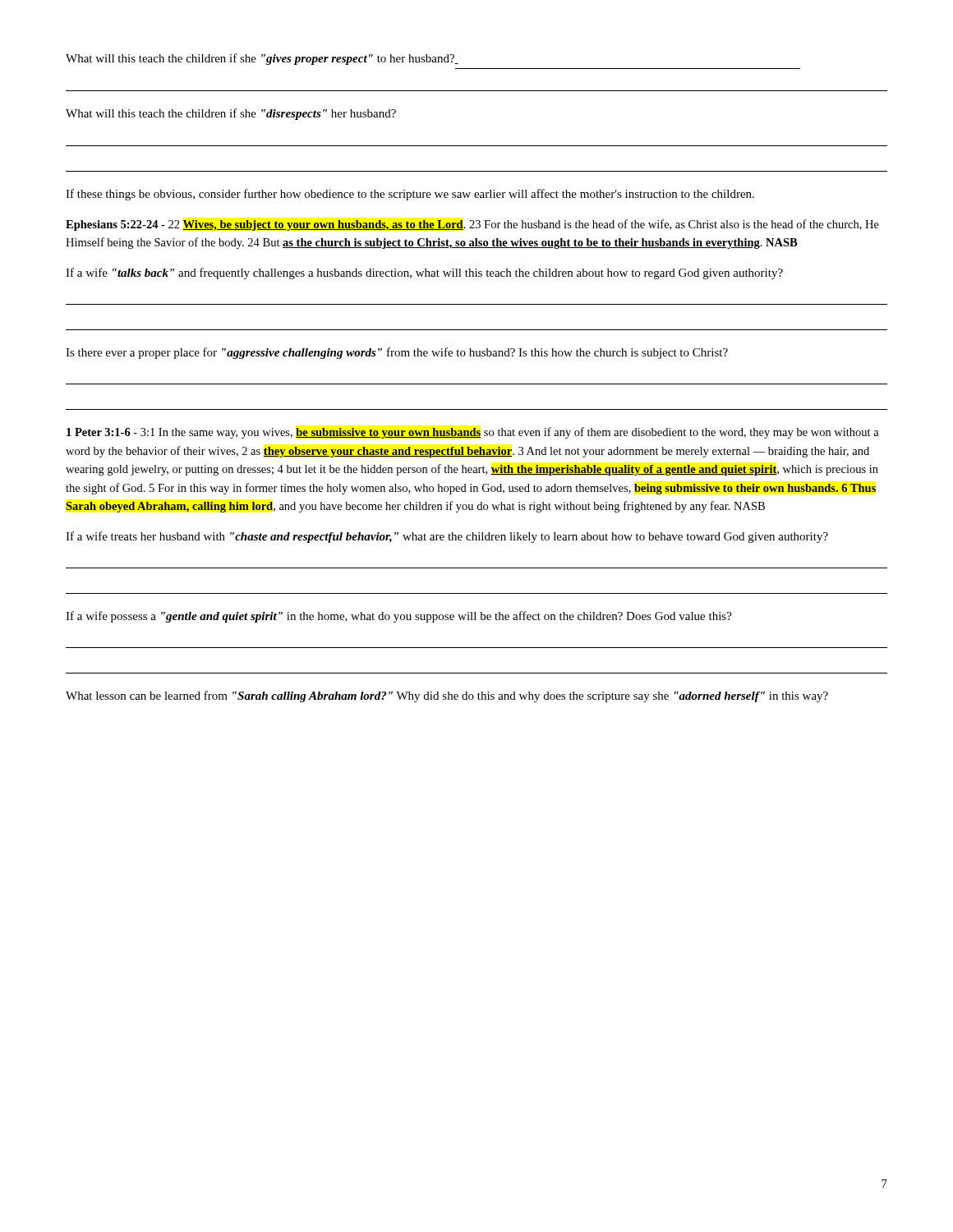Click the passage that begins "If a wife possess a "gentle and quiet"
The width and height of the screenshot is (953, 1232).
pos(399,616)
